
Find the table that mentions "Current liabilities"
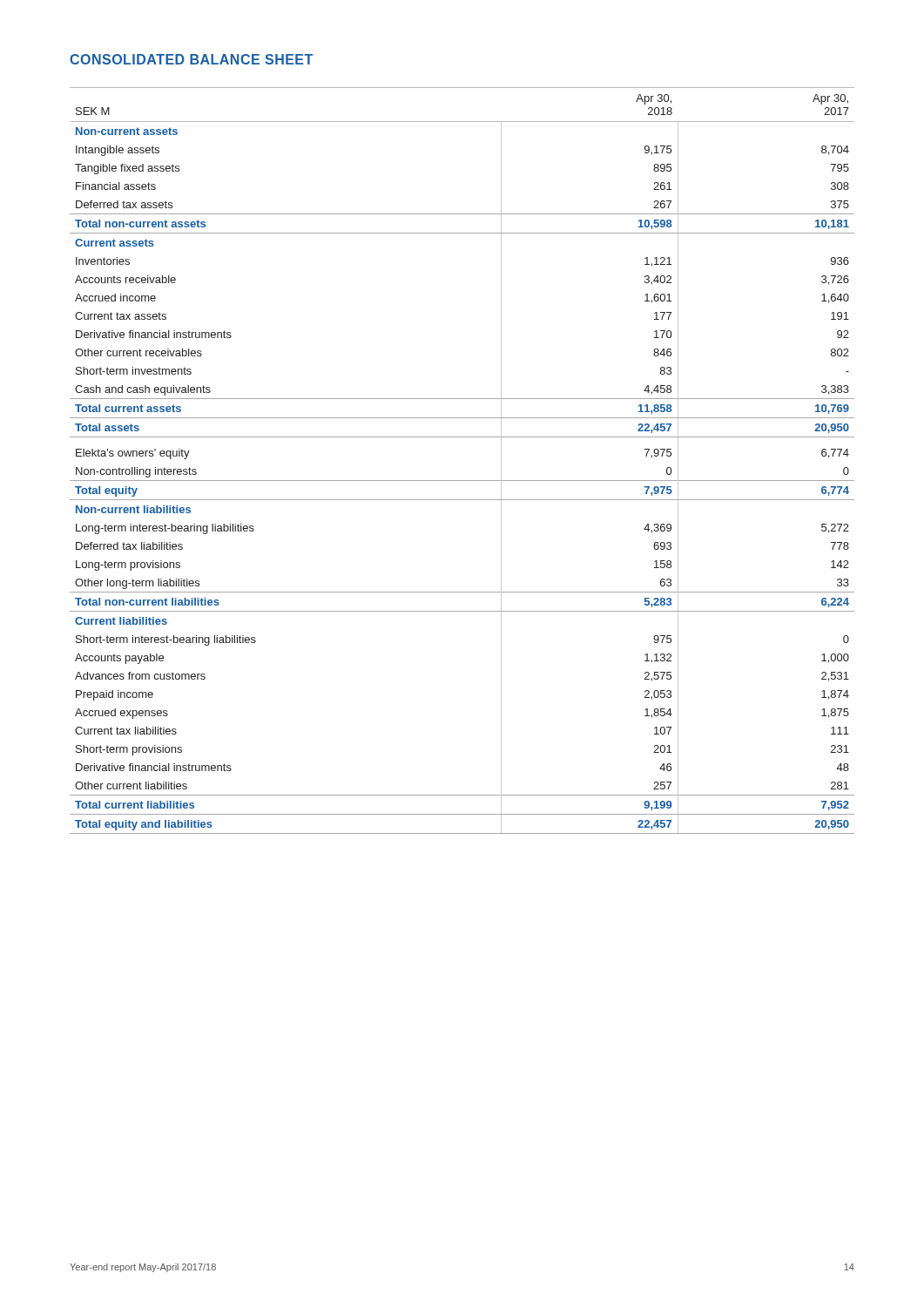(462, 461)
